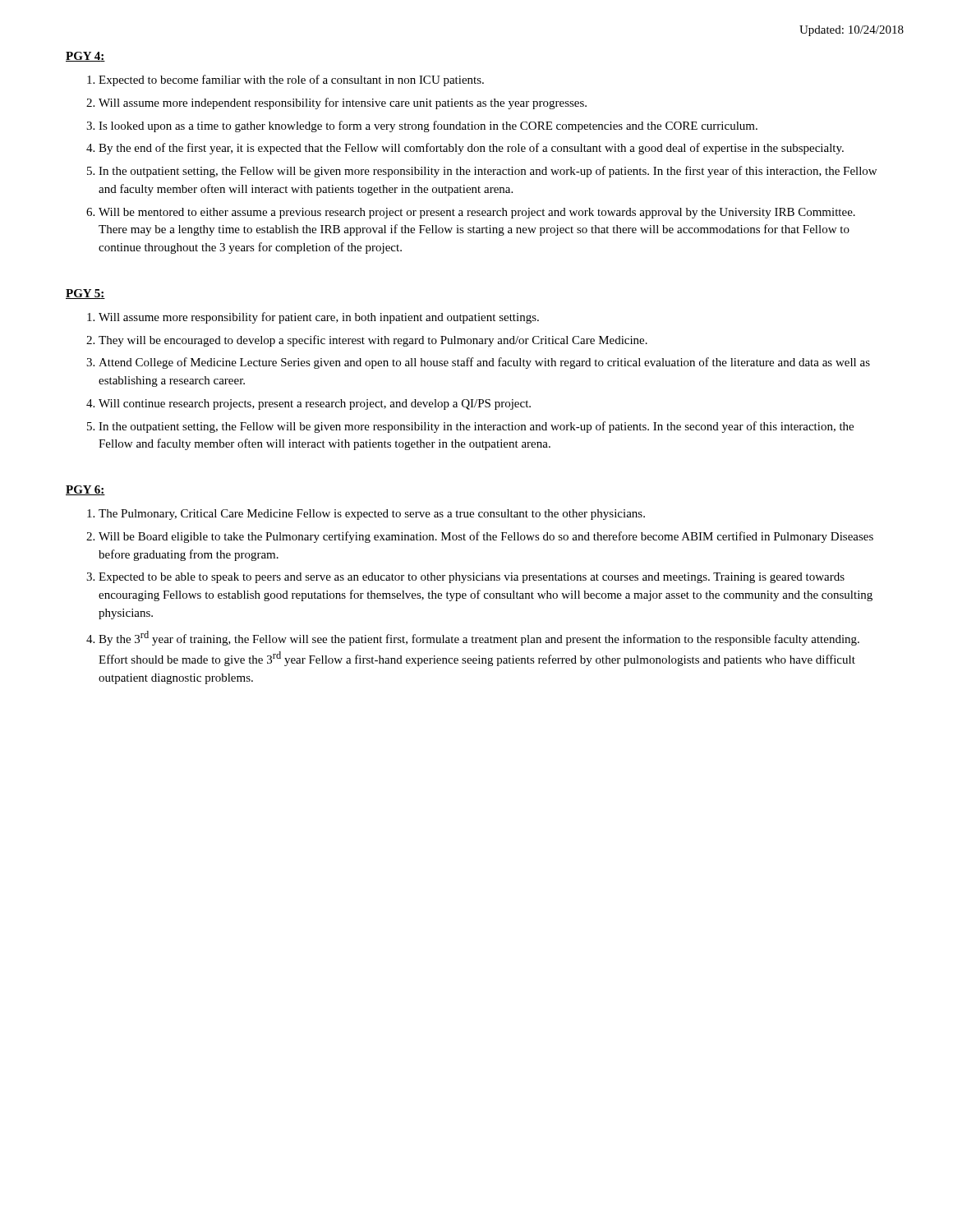Navigate to the passage starting "PGY 5:"
Viewport: 953px width, 1232px height.
pyautogui.click(x=85, y=293)
